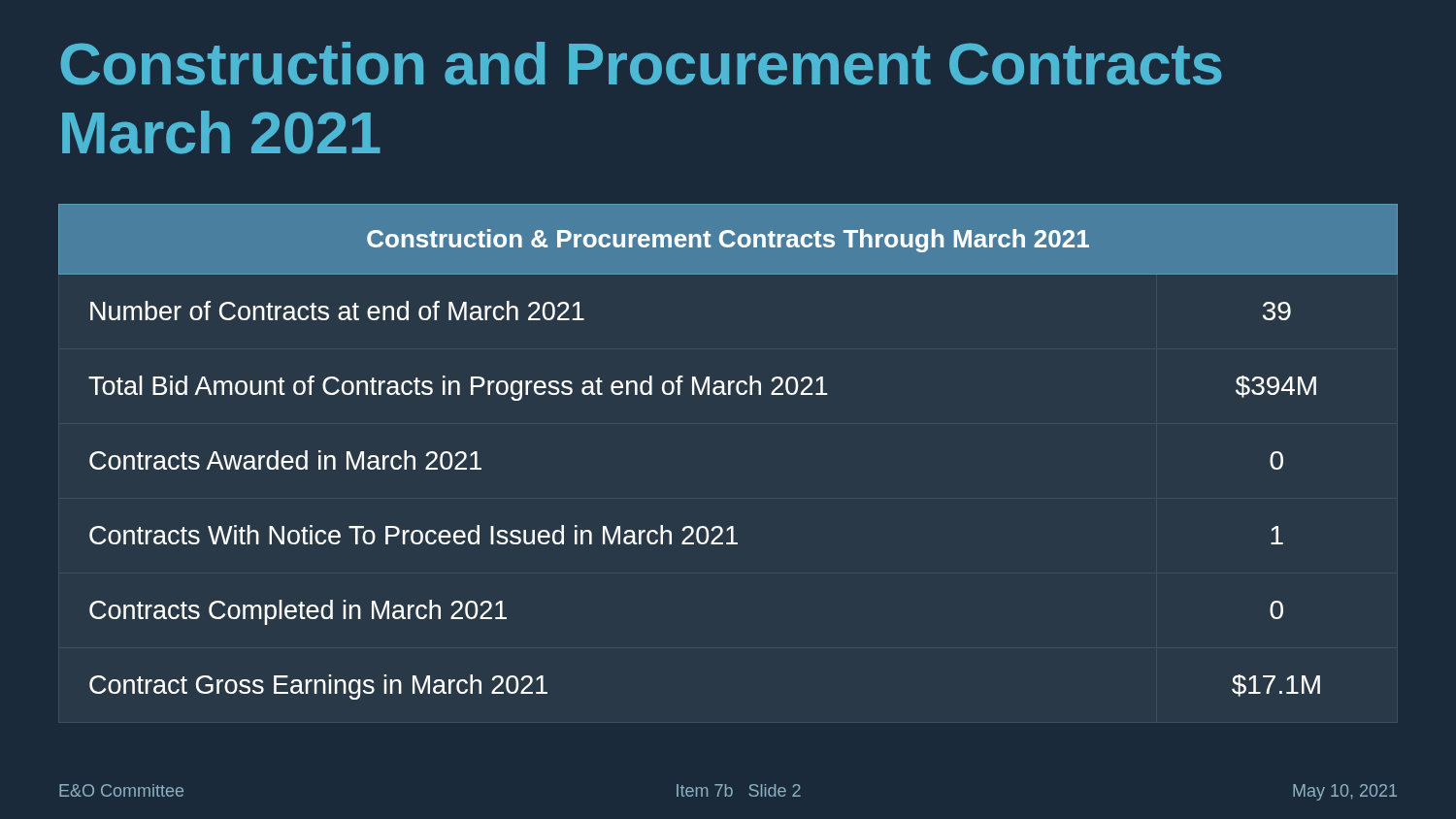This screenshot has width=1456, height=819.
Task: Locate the table with the text "Contracts With Notice"
Action: 728,463
